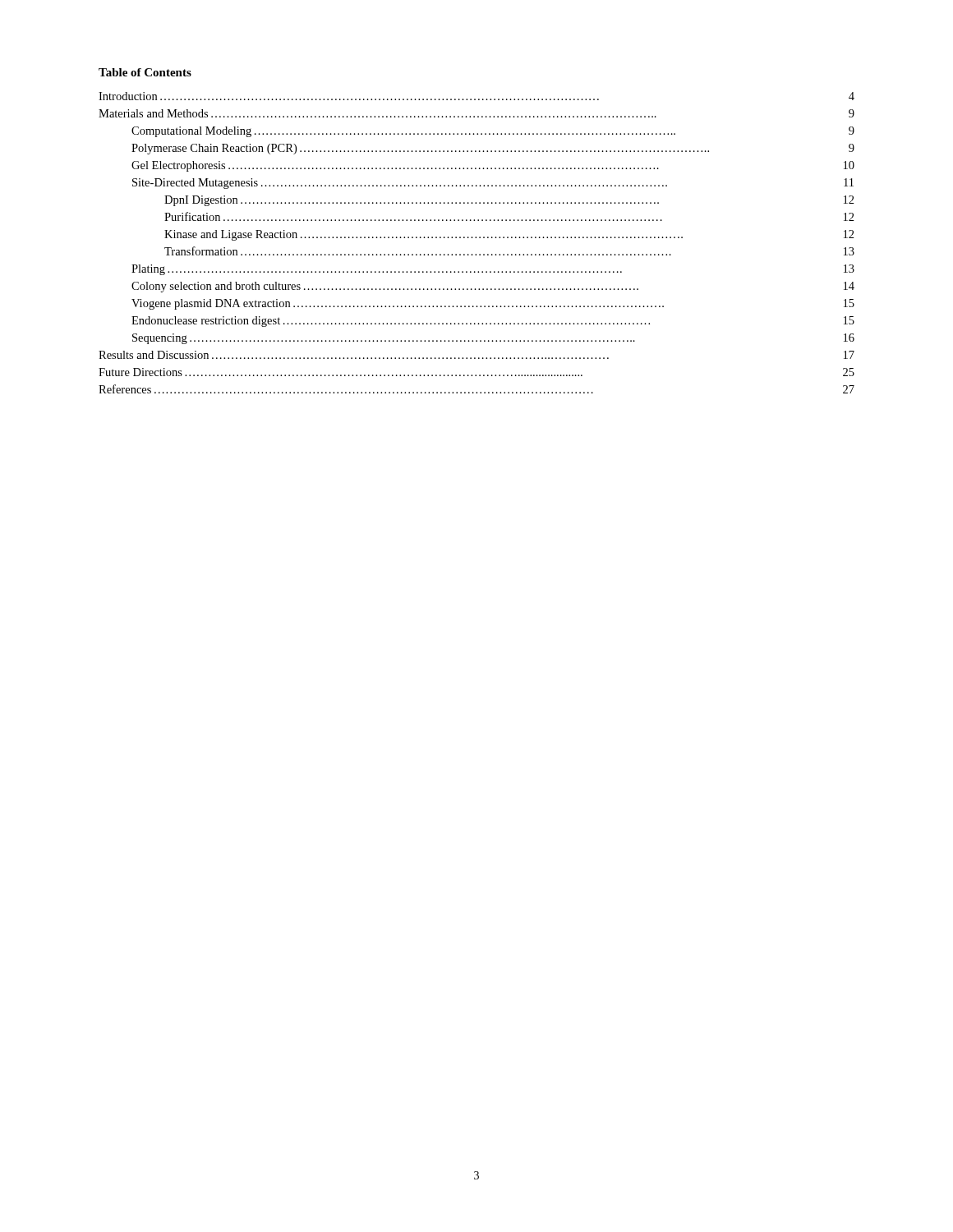Click the section header
The width and height of the screenshot is (953, 1232).
145,72
